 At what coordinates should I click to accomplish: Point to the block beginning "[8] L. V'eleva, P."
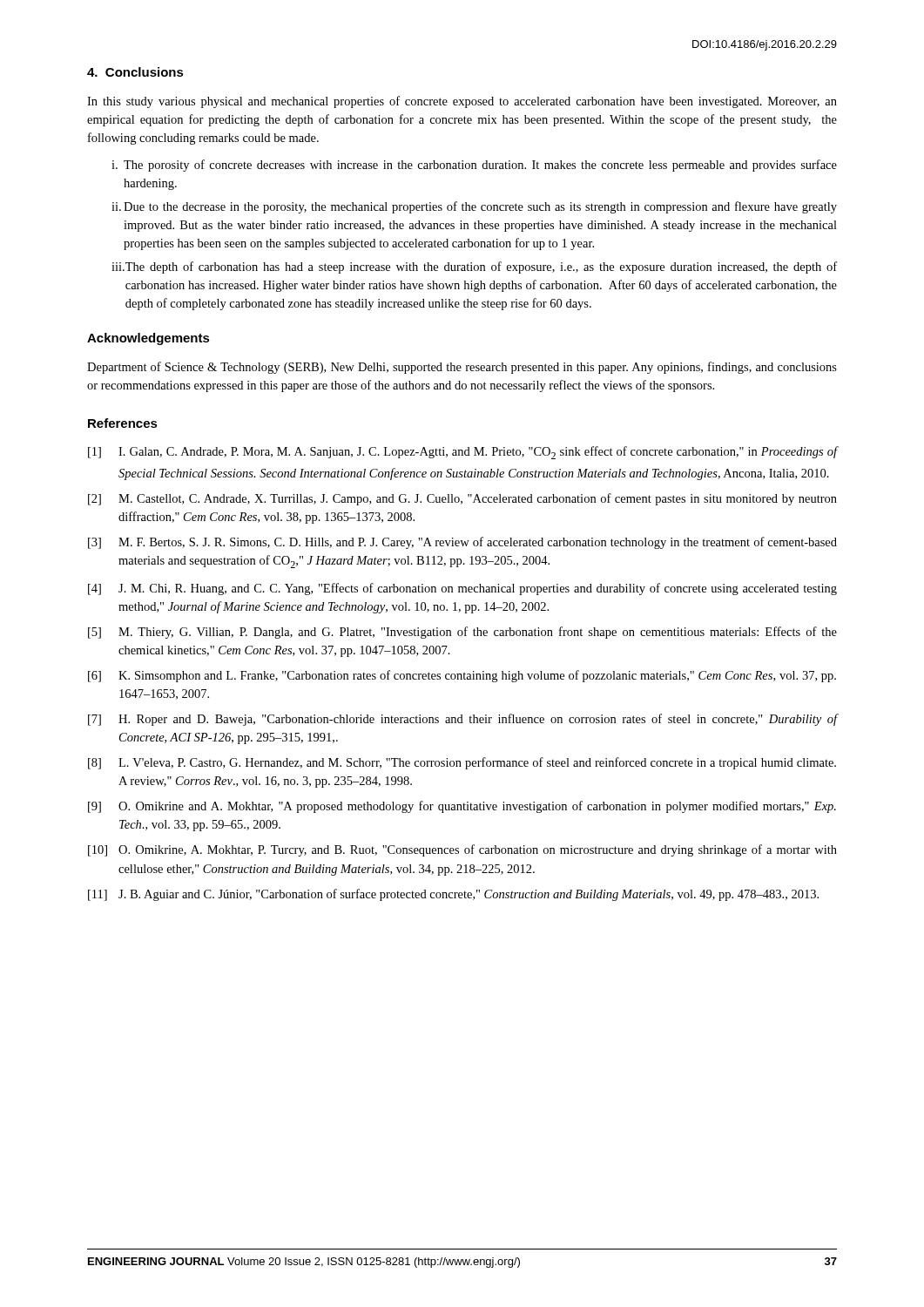pyautogui.click(x=462, y=772)
